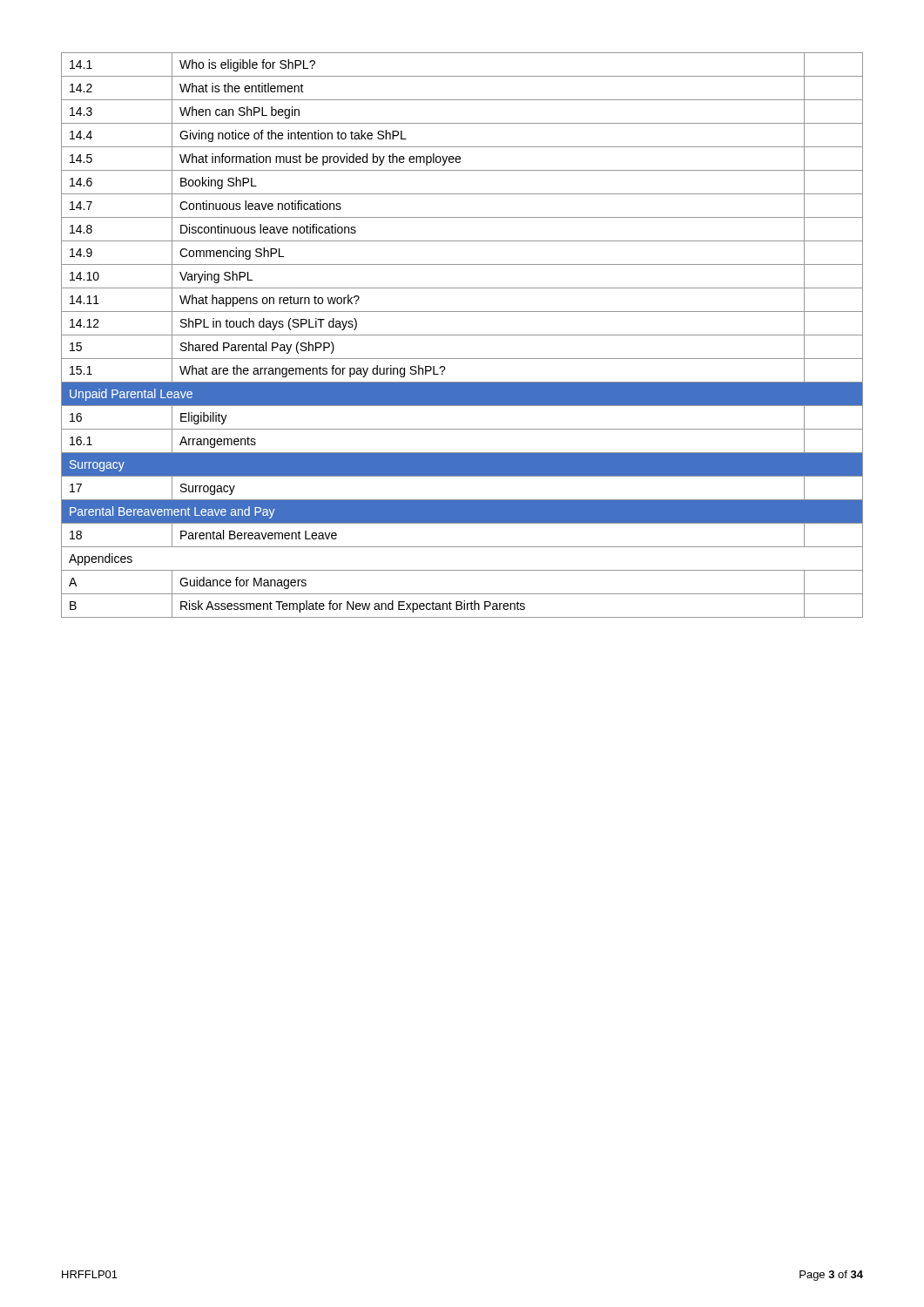Click a table
924x1307 pixels.
462,335
